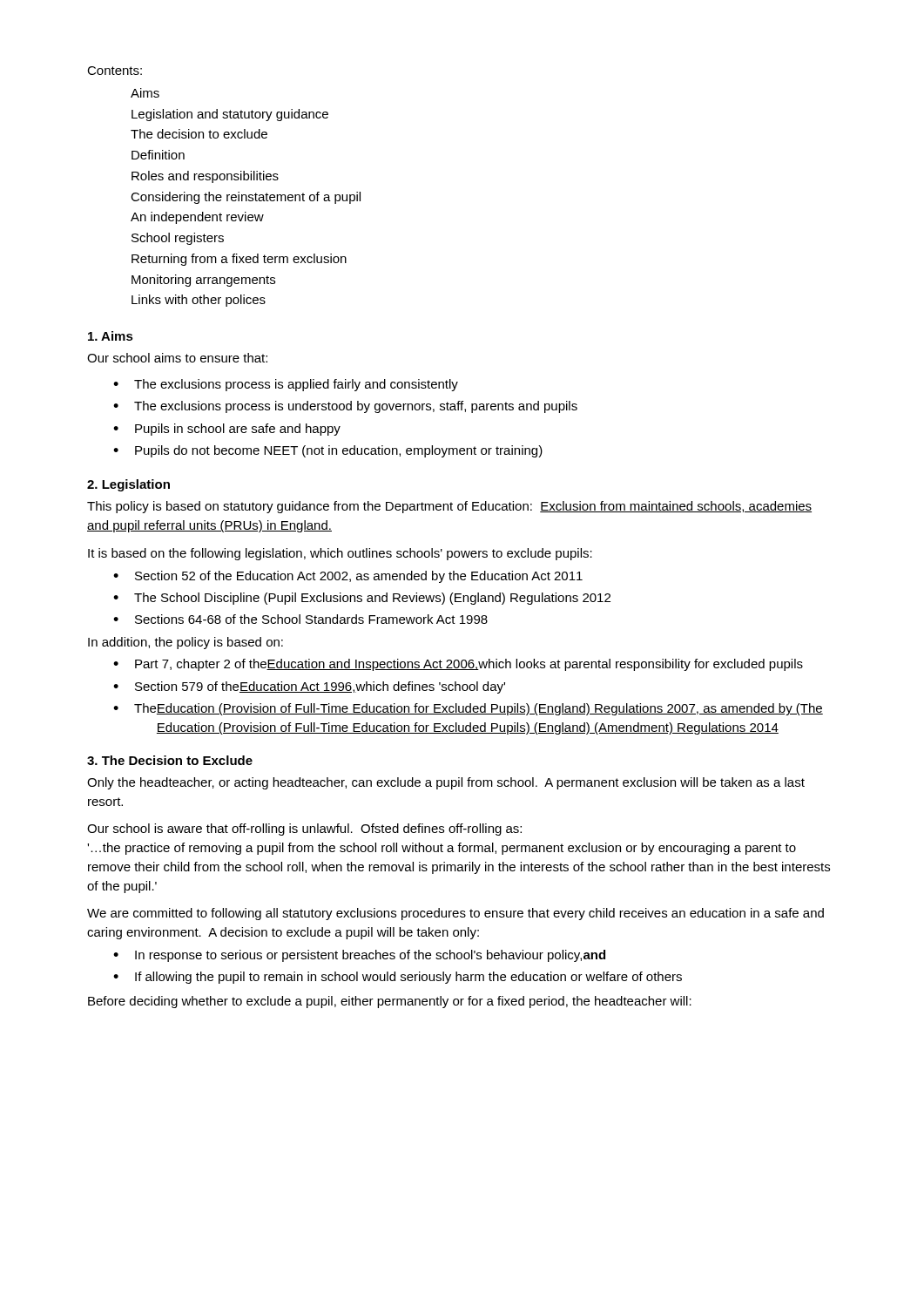The width and height of the screenshot is (924, 1307).
Task: Find "The decision to exclude" on this page
Action: tap(199, 134)
